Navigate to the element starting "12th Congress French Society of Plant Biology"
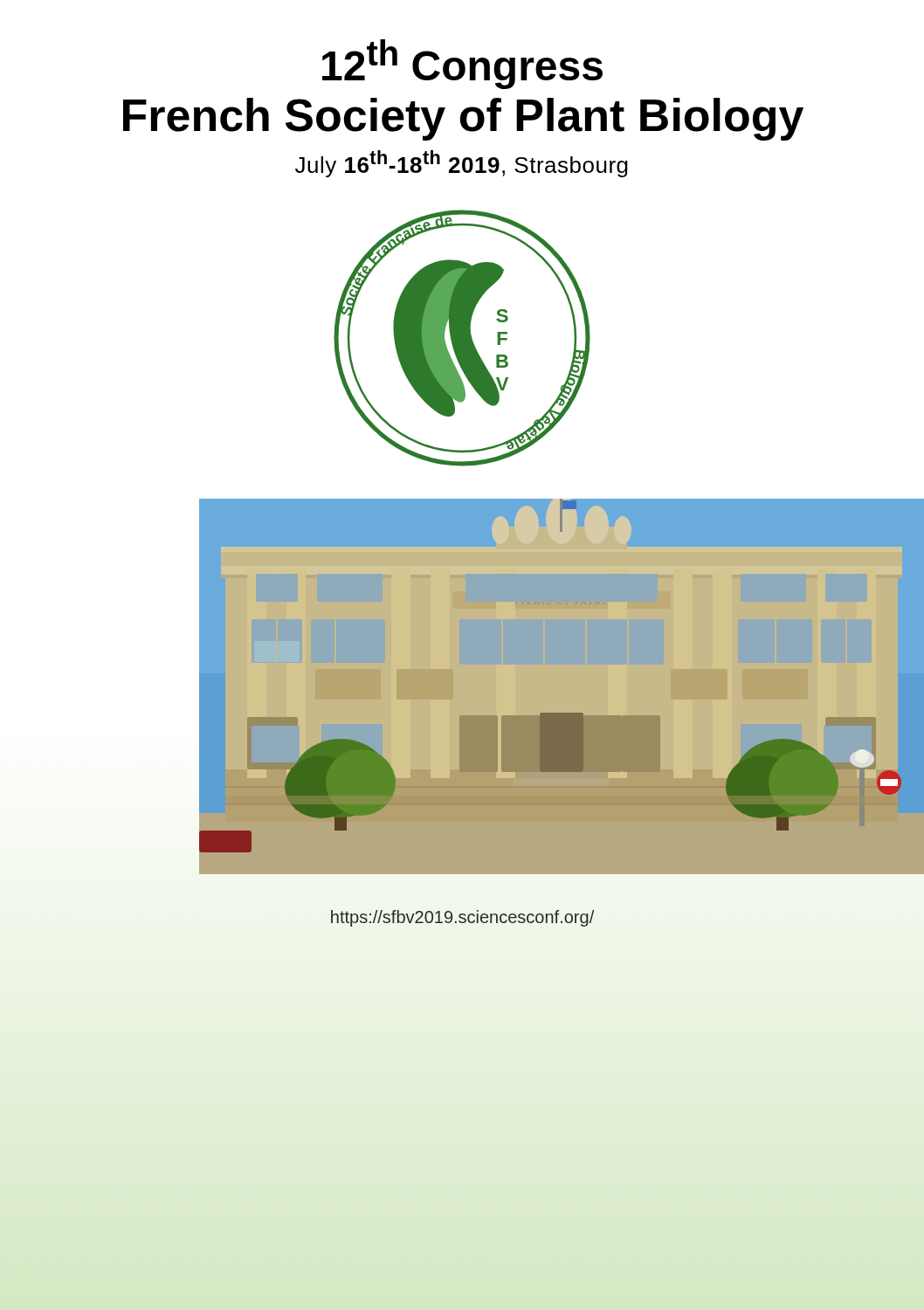Image resolution: width=924 pixels, height=1310 pixels. coord(462,106)
